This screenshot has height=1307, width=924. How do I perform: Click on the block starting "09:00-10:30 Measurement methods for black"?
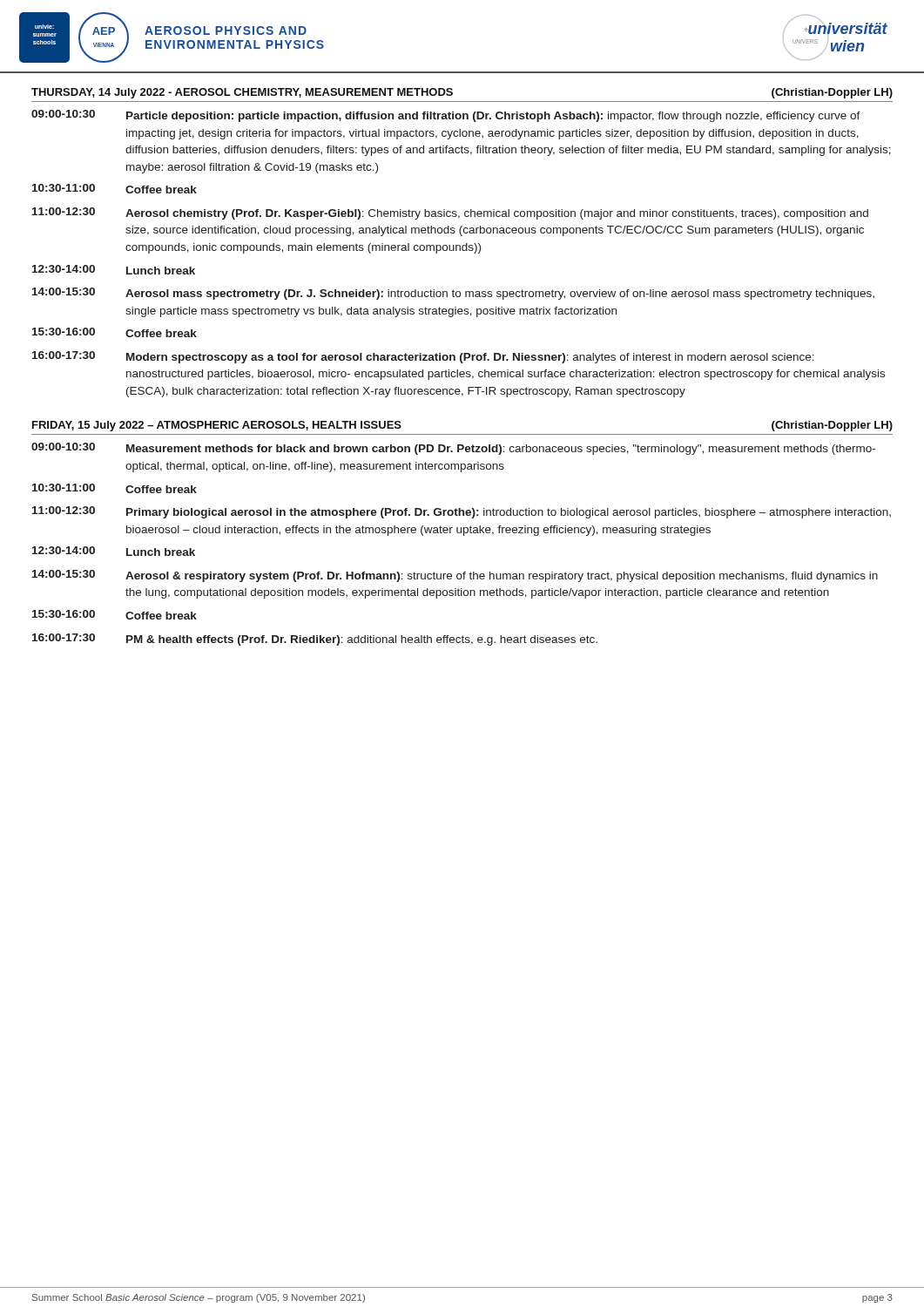[462, 457]
